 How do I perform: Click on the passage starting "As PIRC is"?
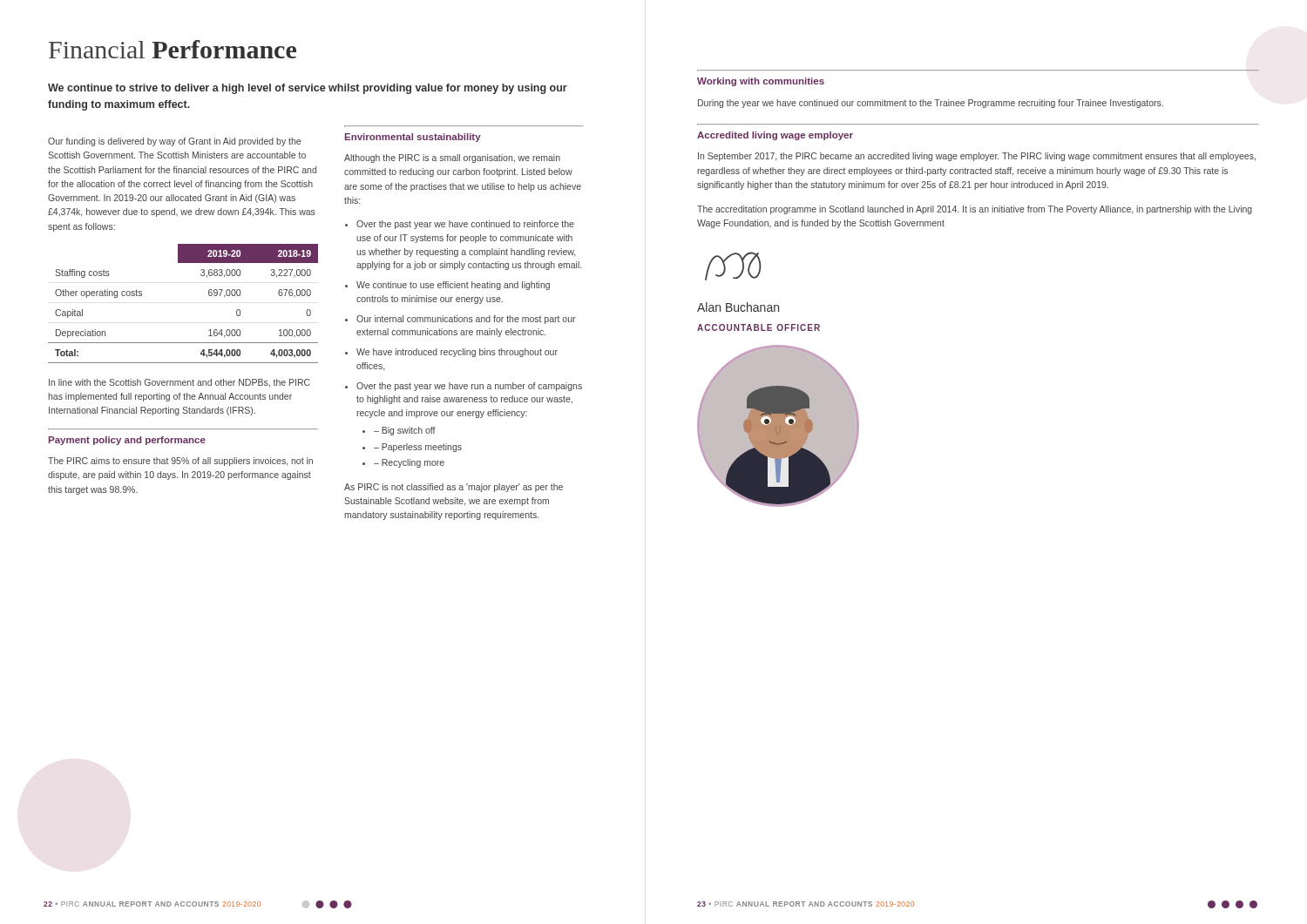(x=464, y=501)
